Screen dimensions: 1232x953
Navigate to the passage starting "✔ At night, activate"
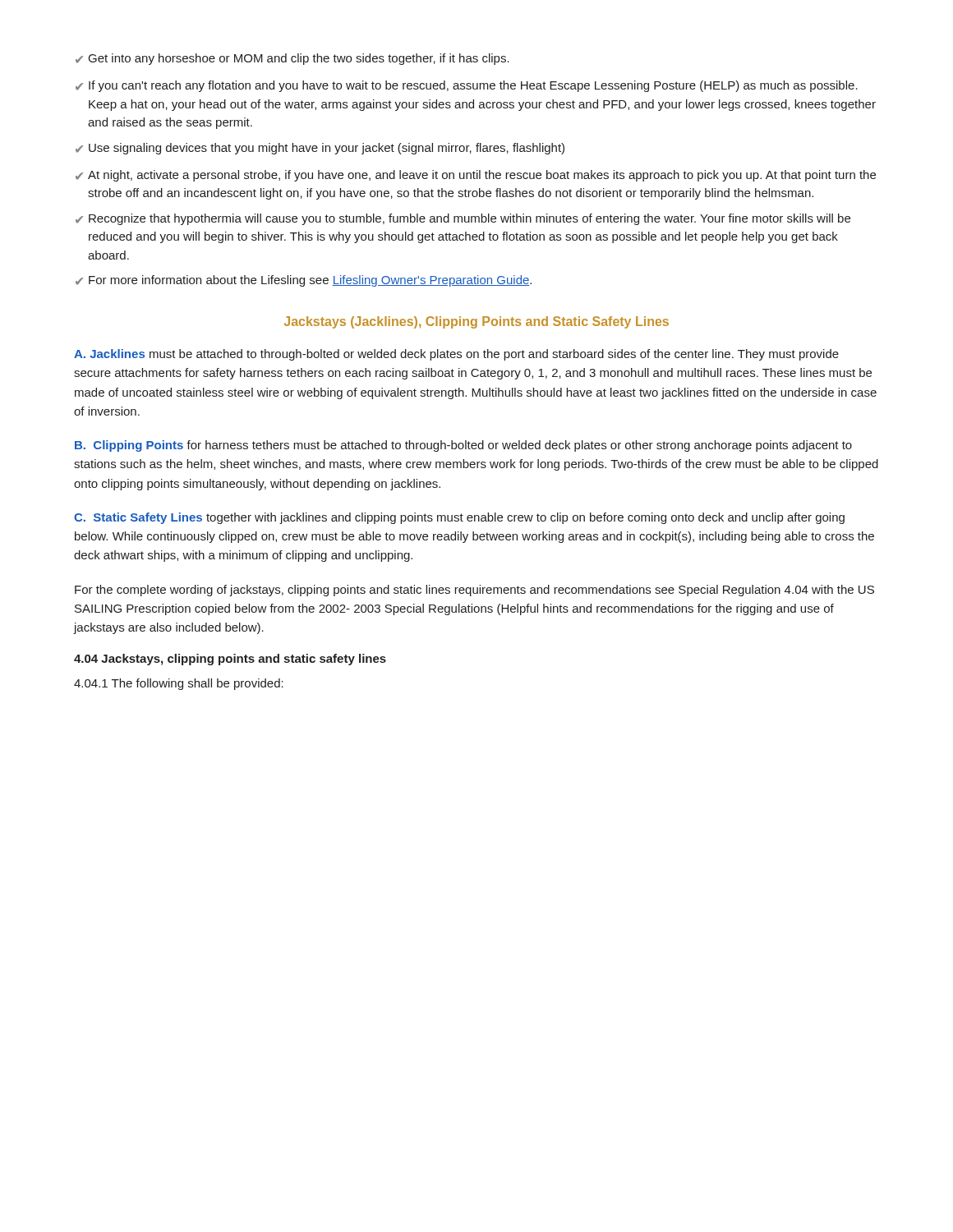pyautogui.click(x=476, y=184)
